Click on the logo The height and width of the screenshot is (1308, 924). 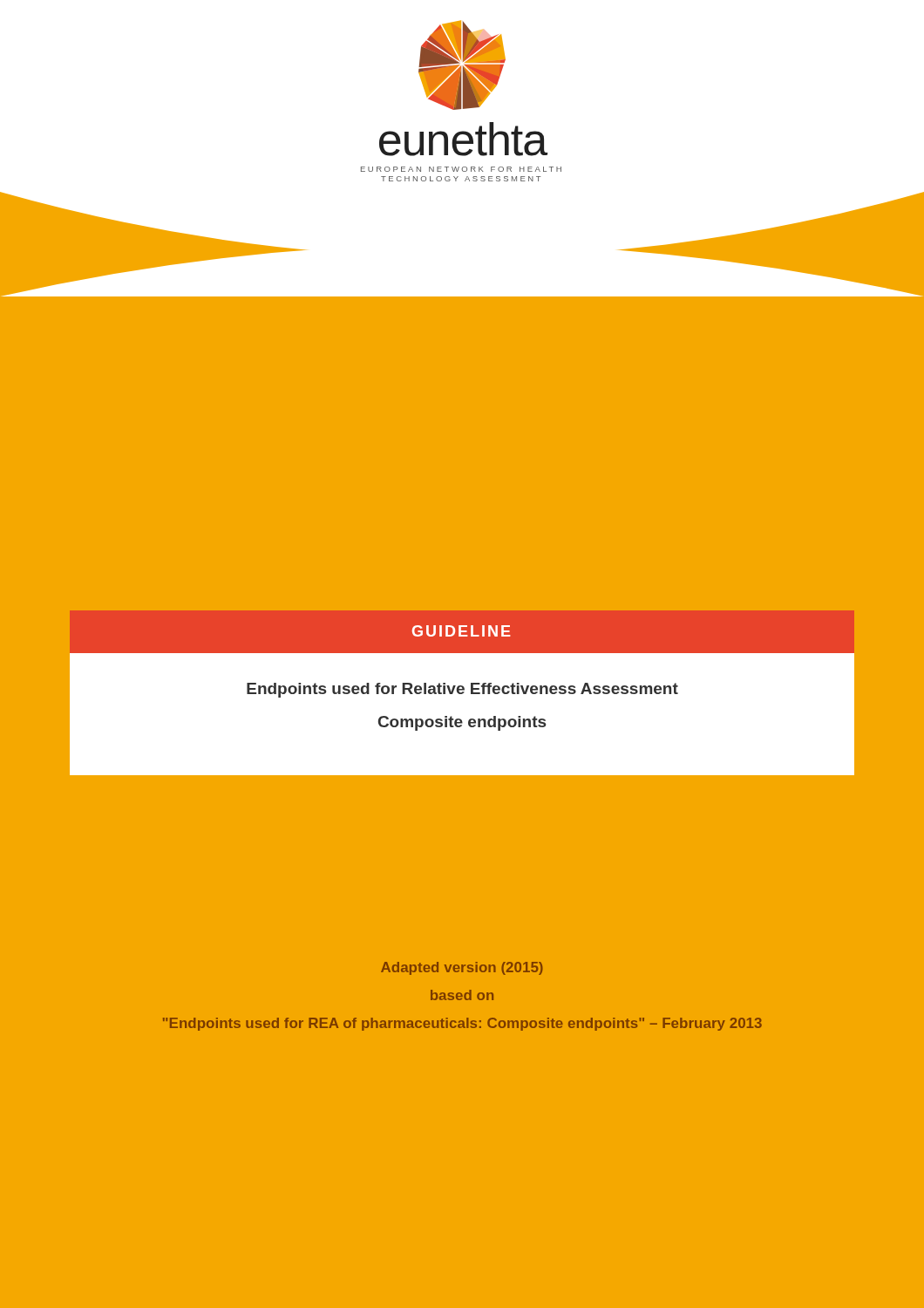coord(462,99)
